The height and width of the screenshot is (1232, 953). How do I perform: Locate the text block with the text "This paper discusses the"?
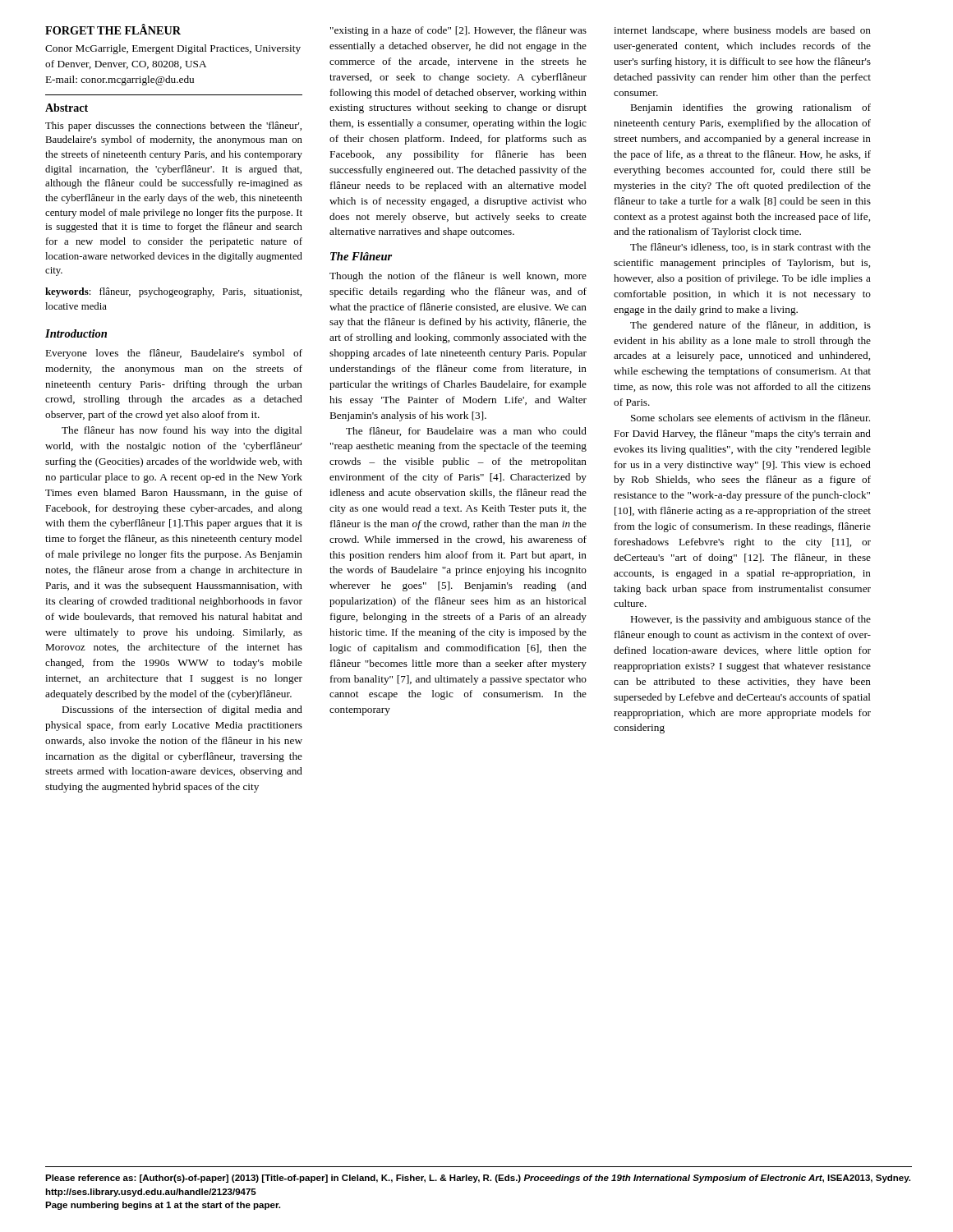click(x=174, y=198)
